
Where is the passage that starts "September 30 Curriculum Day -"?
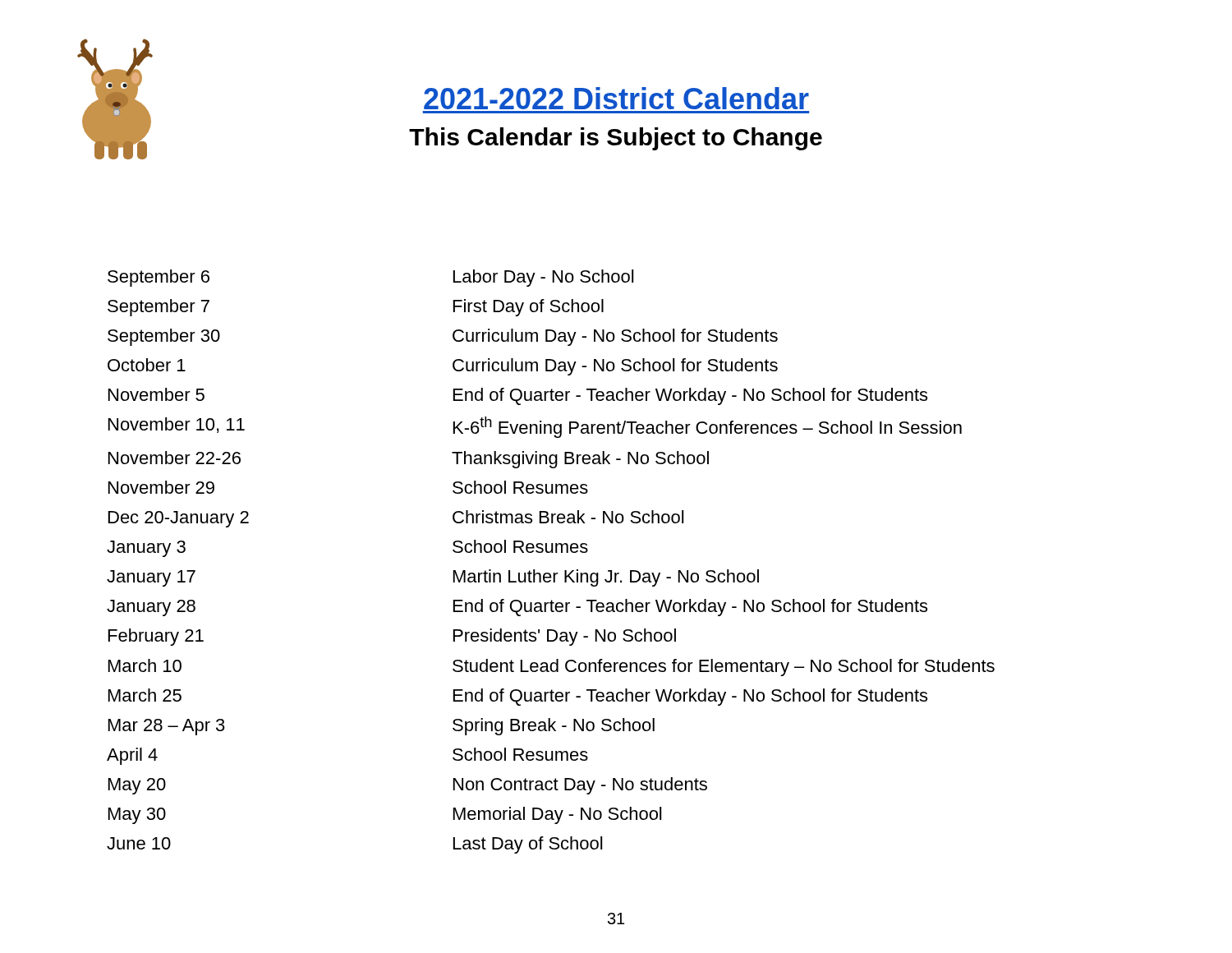coord(616,336)
